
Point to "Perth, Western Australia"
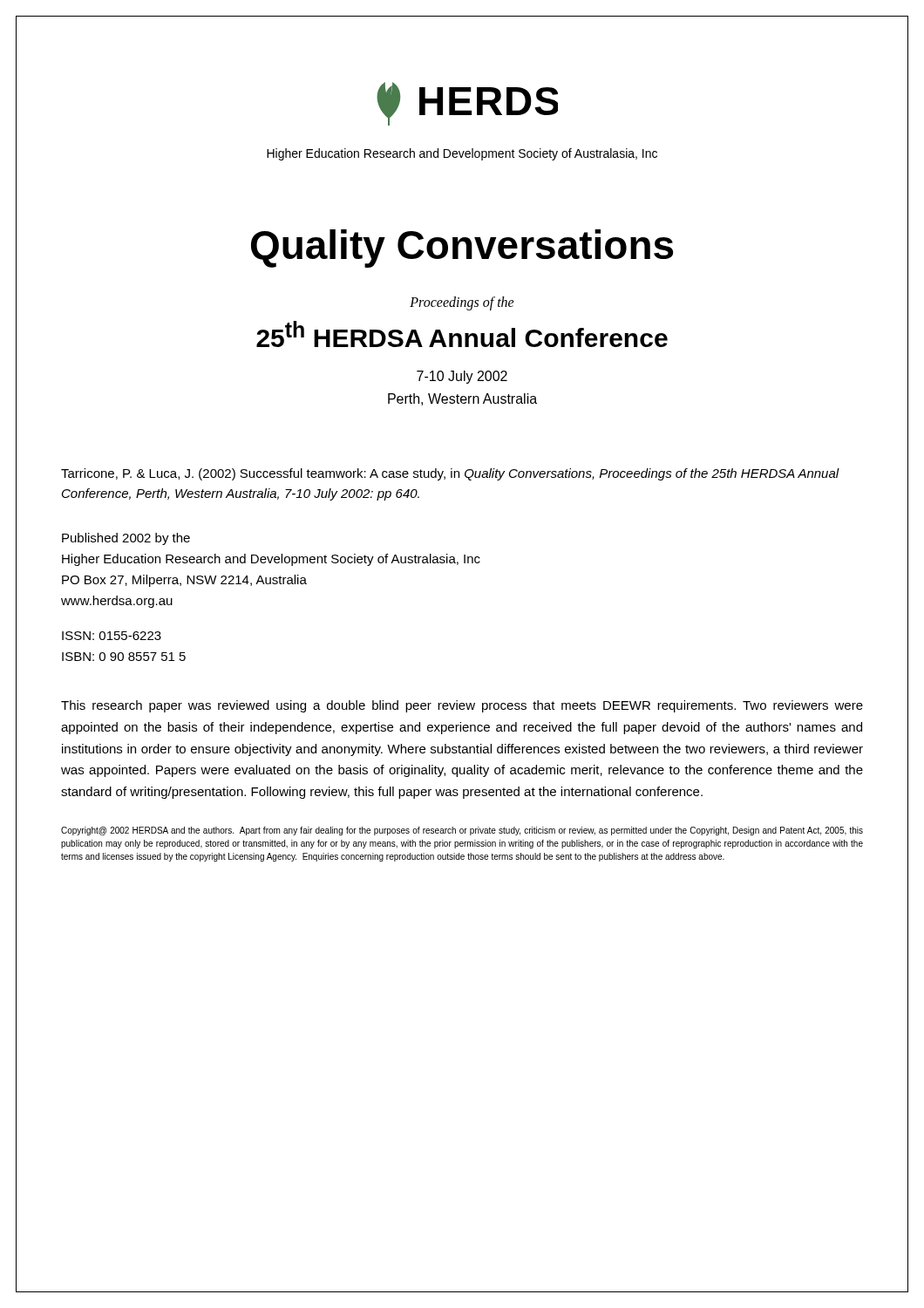(x=462, y=399)
